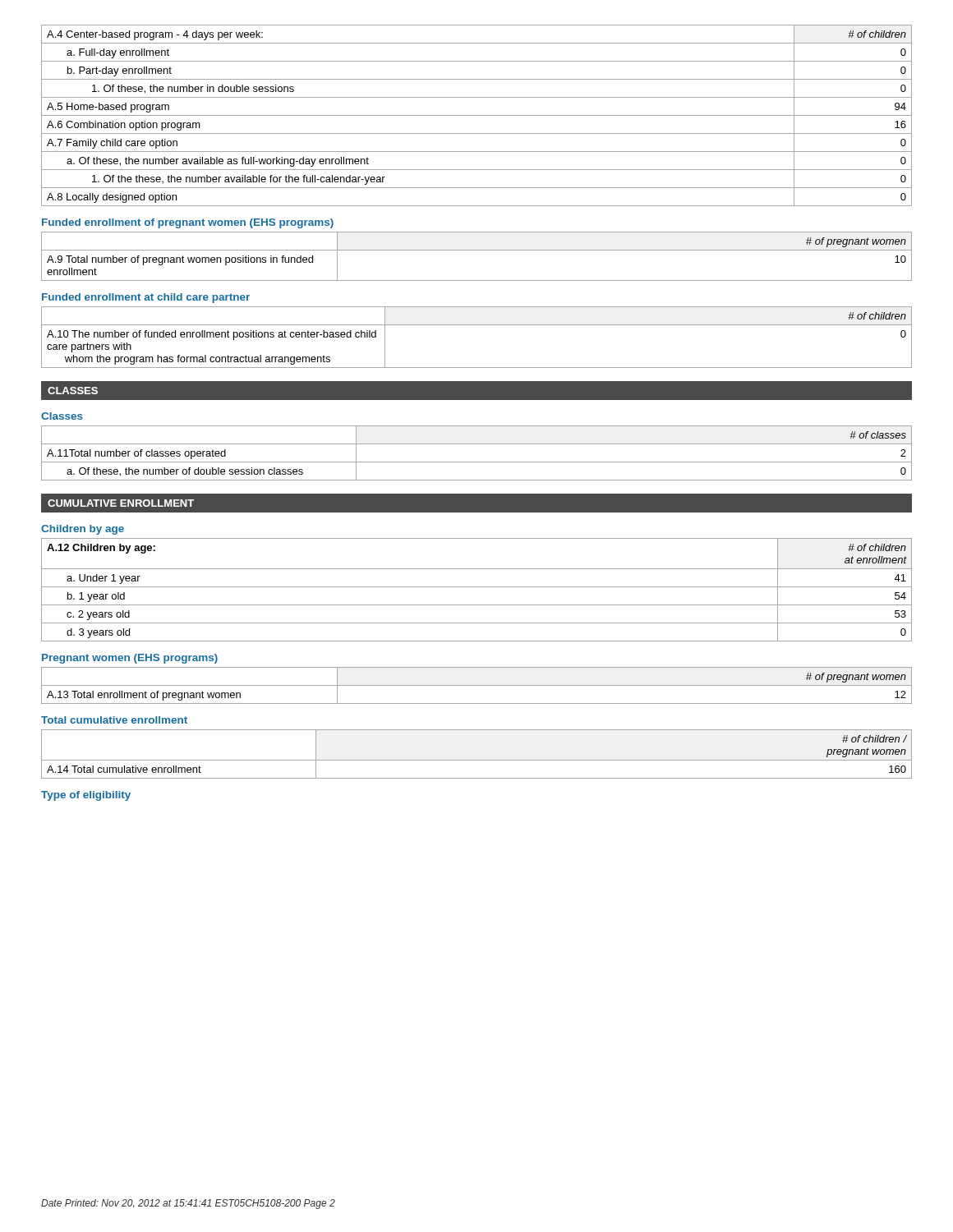Find the section header containing "Pregnant women (EHS programs)"

[x=130, y=658]
